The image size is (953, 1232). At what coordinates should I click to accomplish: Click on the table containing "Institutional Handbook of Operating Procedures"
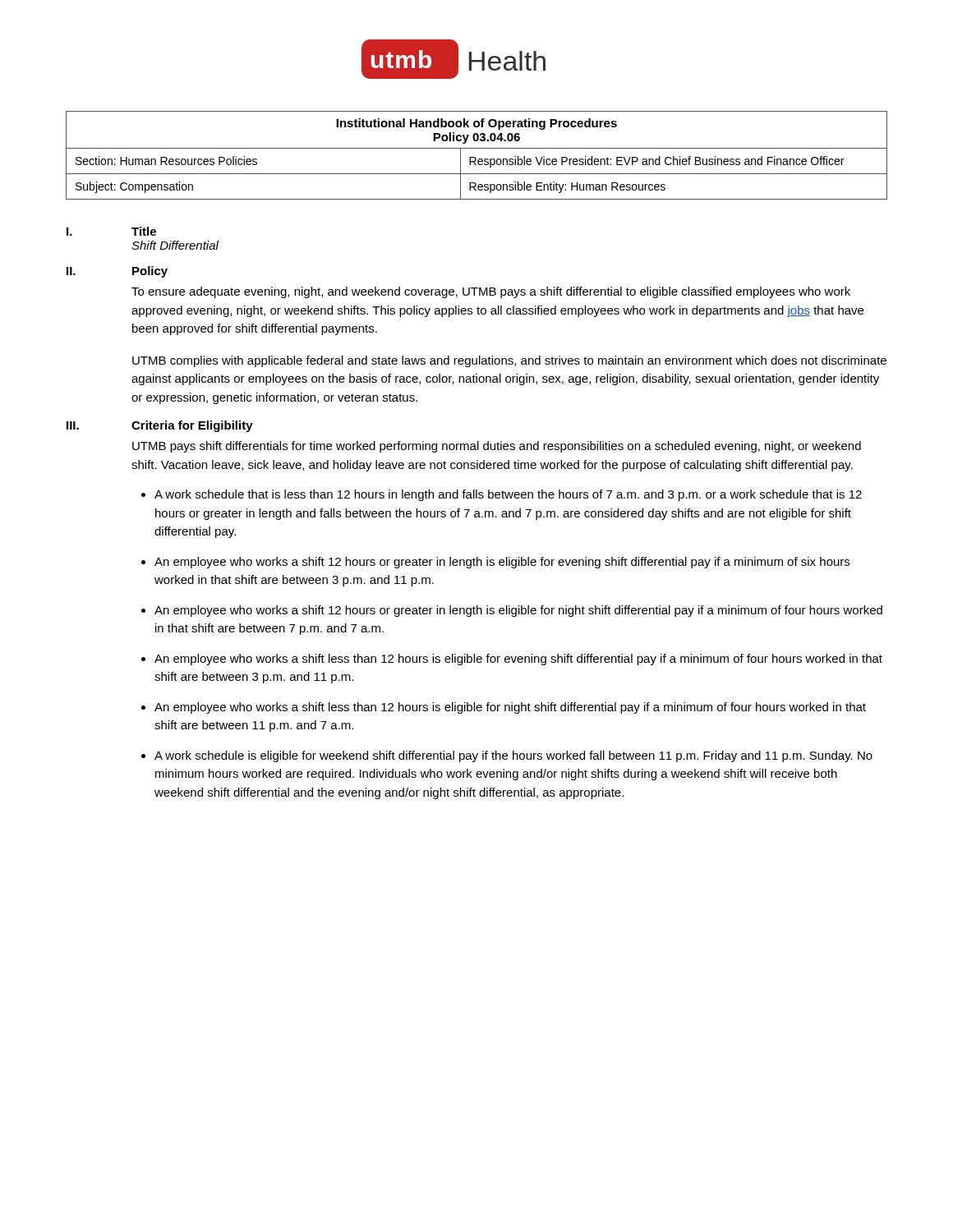click(476, 155)
